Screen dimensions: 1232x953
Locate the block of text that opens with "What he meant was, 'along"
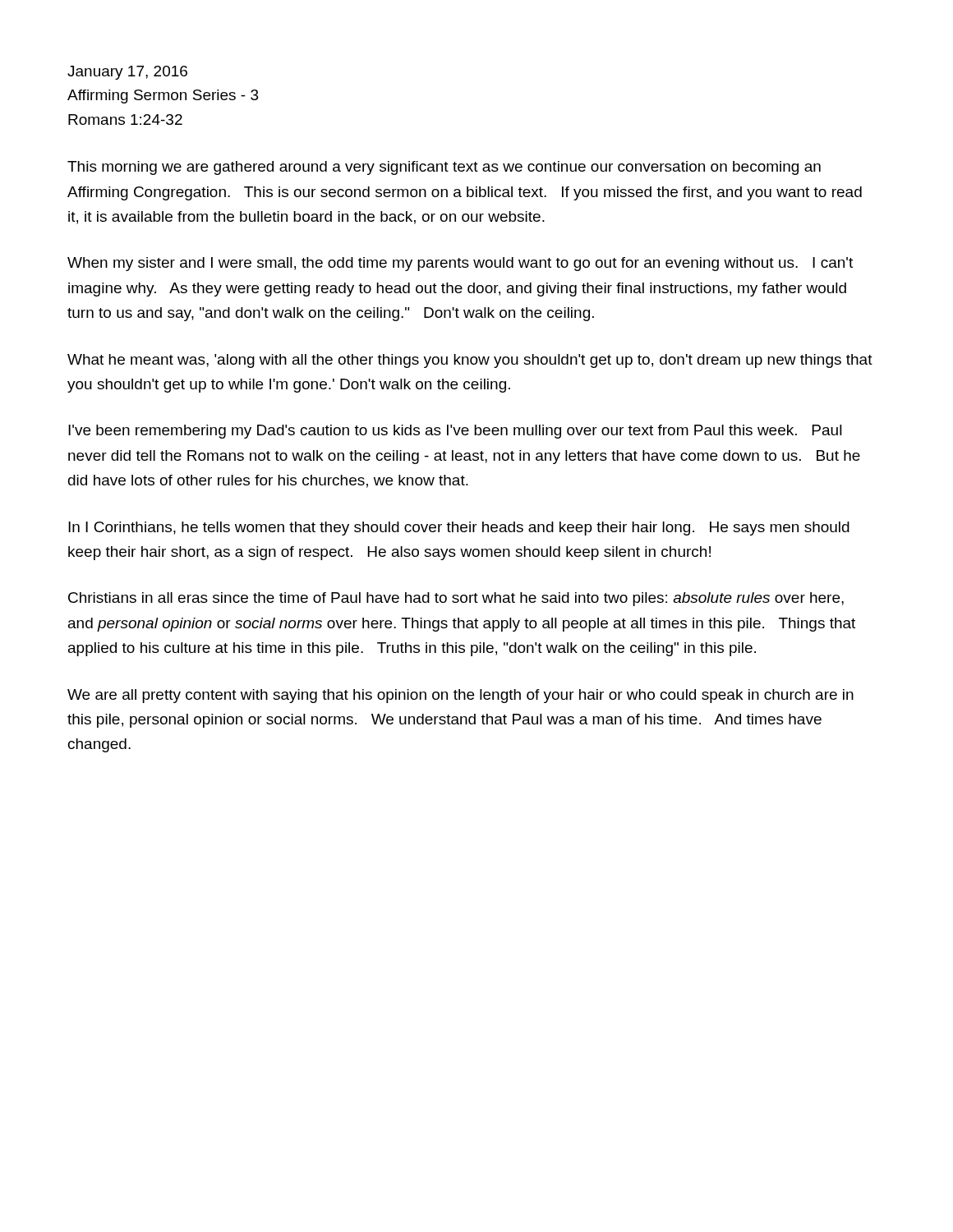[470, 372]
